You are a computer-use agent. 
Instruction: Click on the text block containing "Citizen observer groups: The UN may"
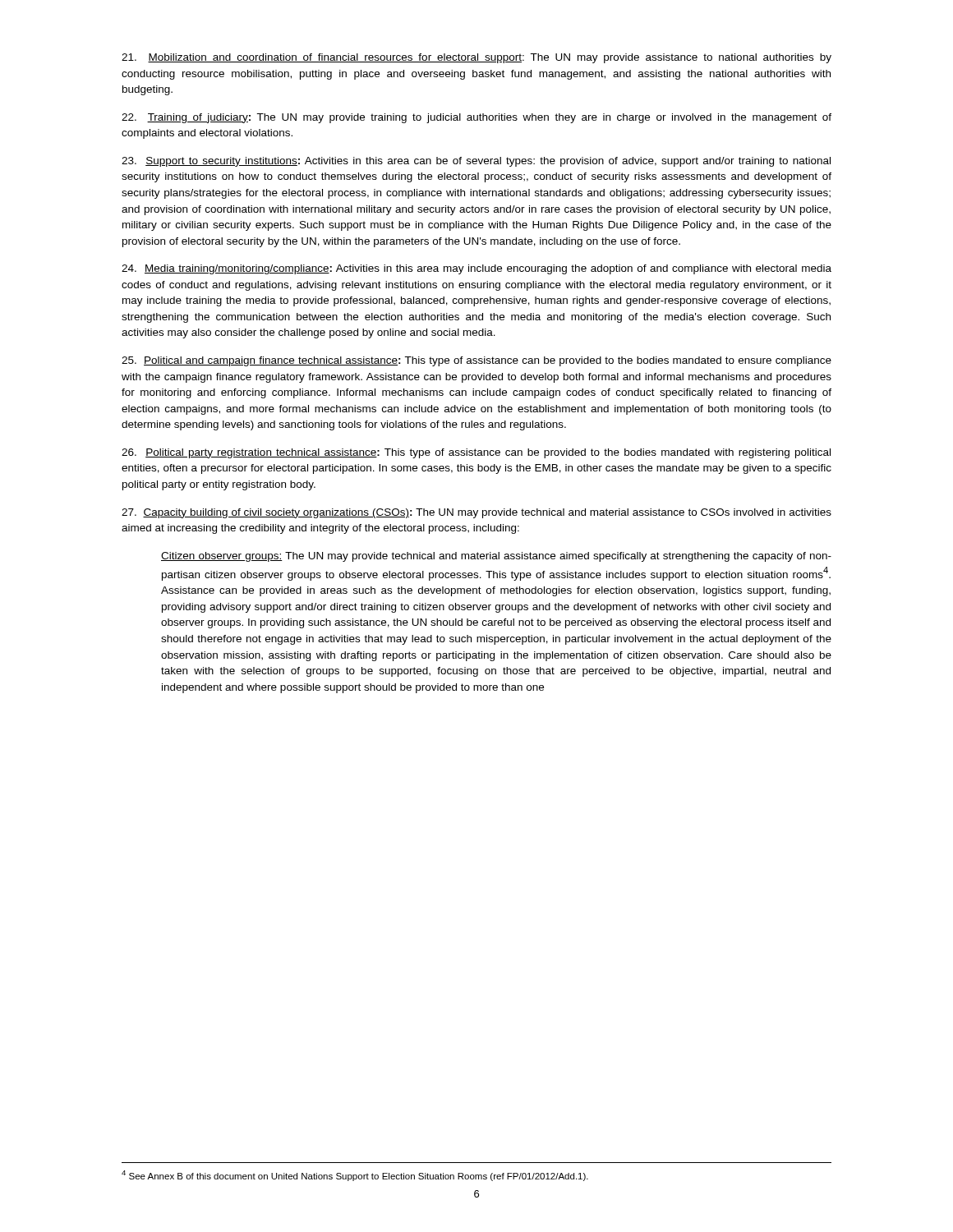tap(496, 621)
